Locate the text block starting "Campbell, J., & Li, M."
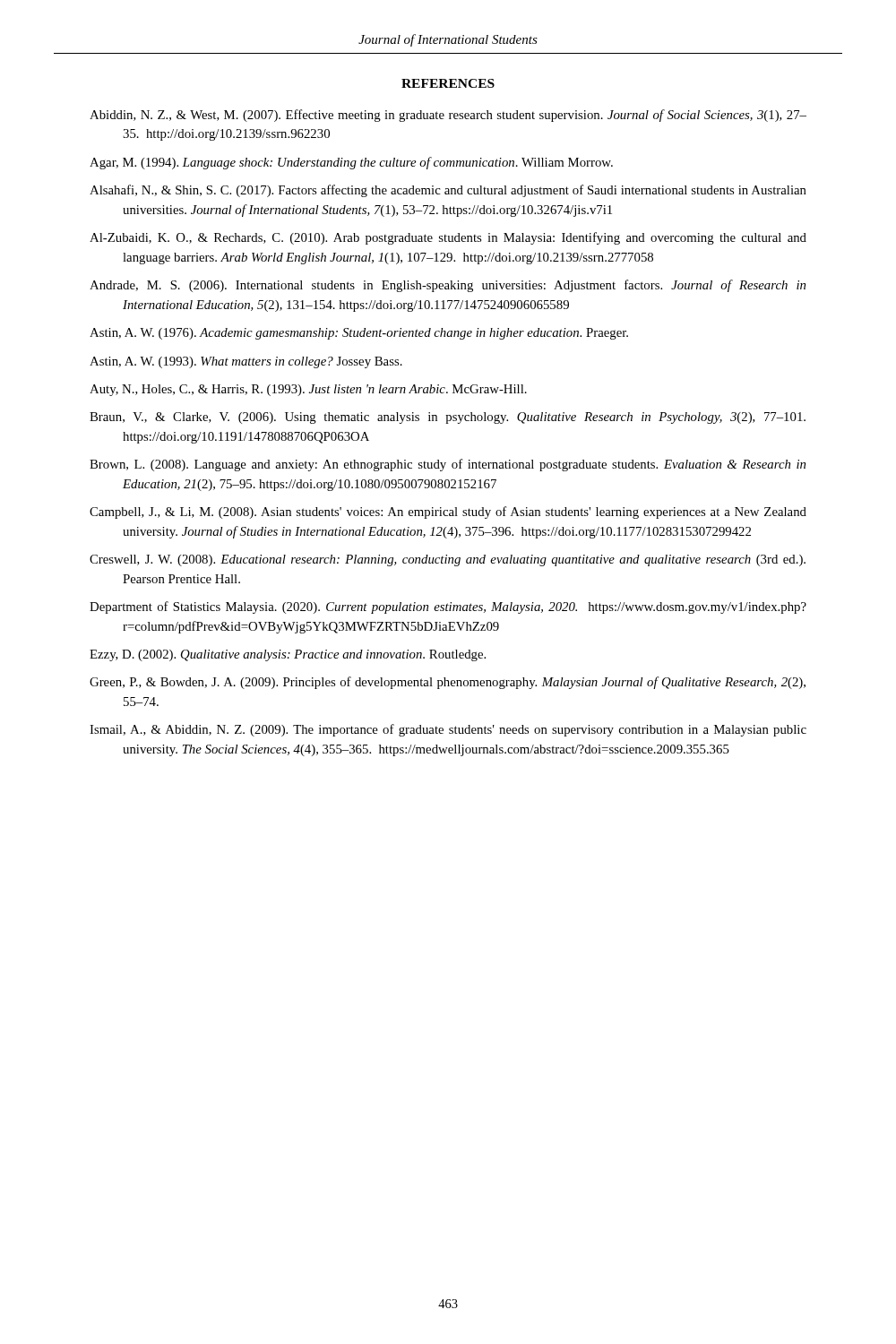Image resolution: width=896 pixels, height=1344 pixels. 448,521
